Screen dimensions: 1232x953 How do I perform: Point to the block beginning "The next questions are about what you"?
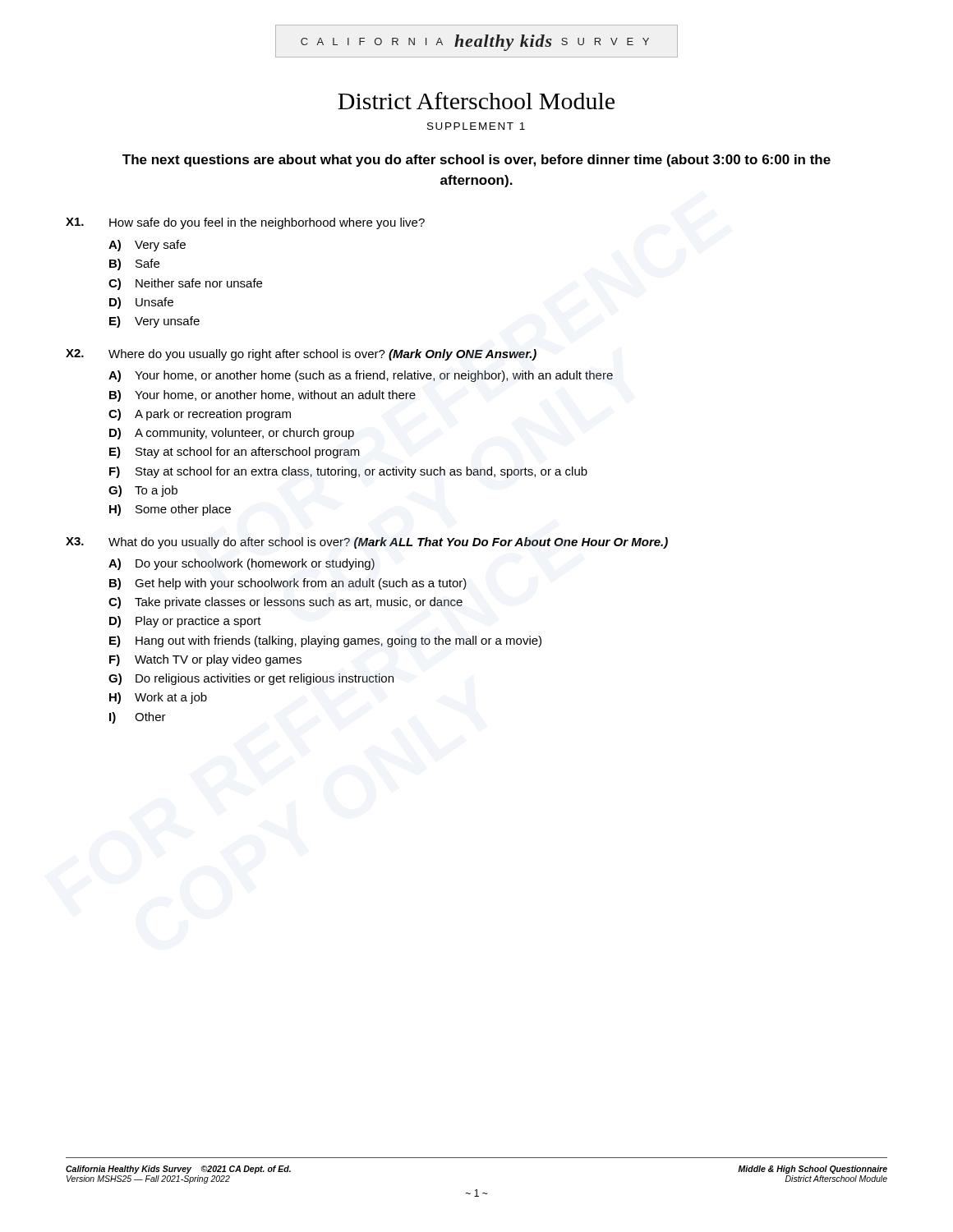(x=476, y=170)
